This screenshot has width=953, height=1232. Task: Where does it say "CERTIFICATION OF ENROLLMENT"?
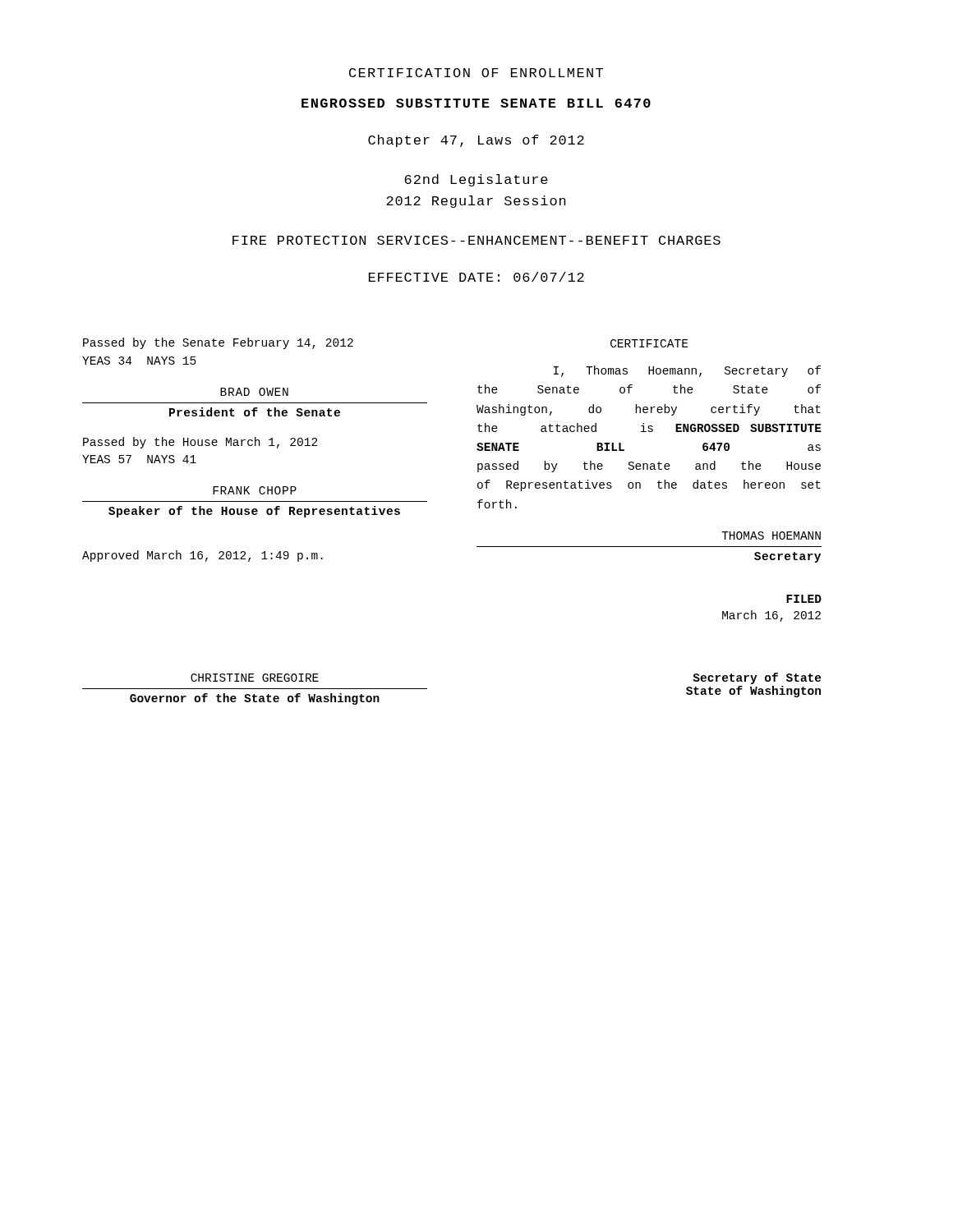click(x=476, y=73)
